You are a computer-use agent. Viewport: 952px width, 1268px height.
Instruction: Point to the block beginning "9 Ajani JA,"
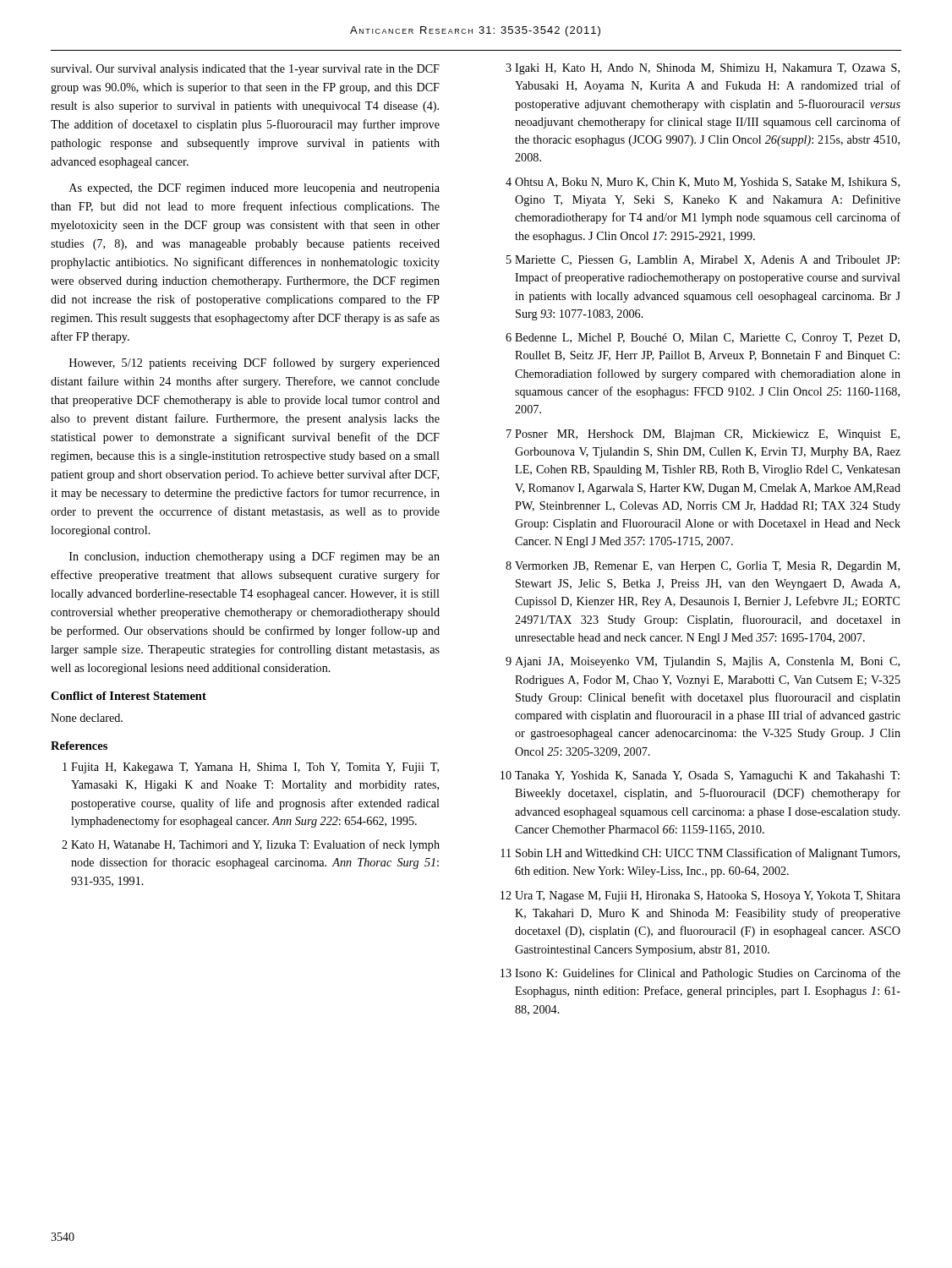[697, 707]
